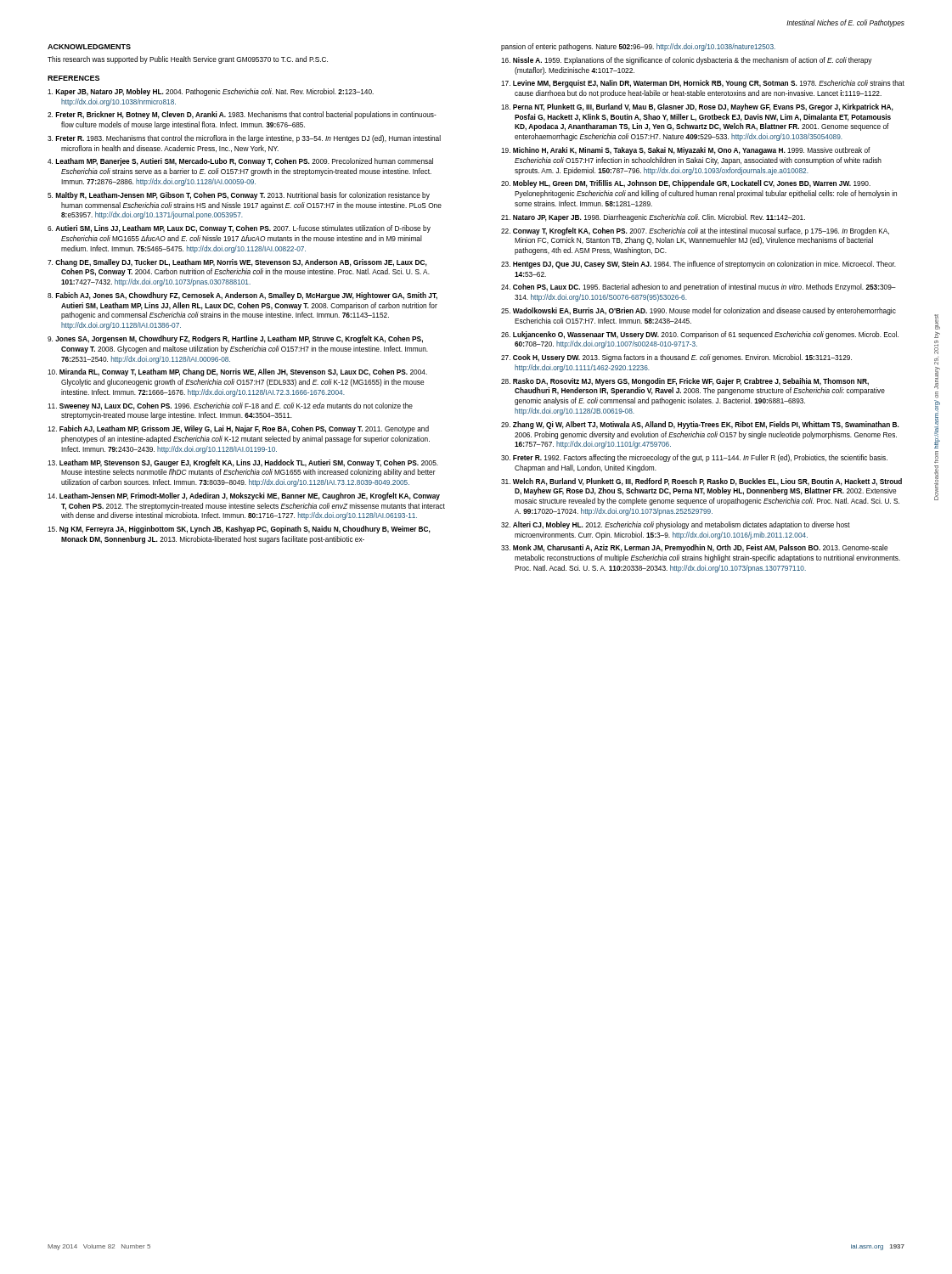Screen dimensions: 1274x952
Task: Find the element starting "11. Sweeney NJ, Laux DC,"
Action: (x=230, y=411)
